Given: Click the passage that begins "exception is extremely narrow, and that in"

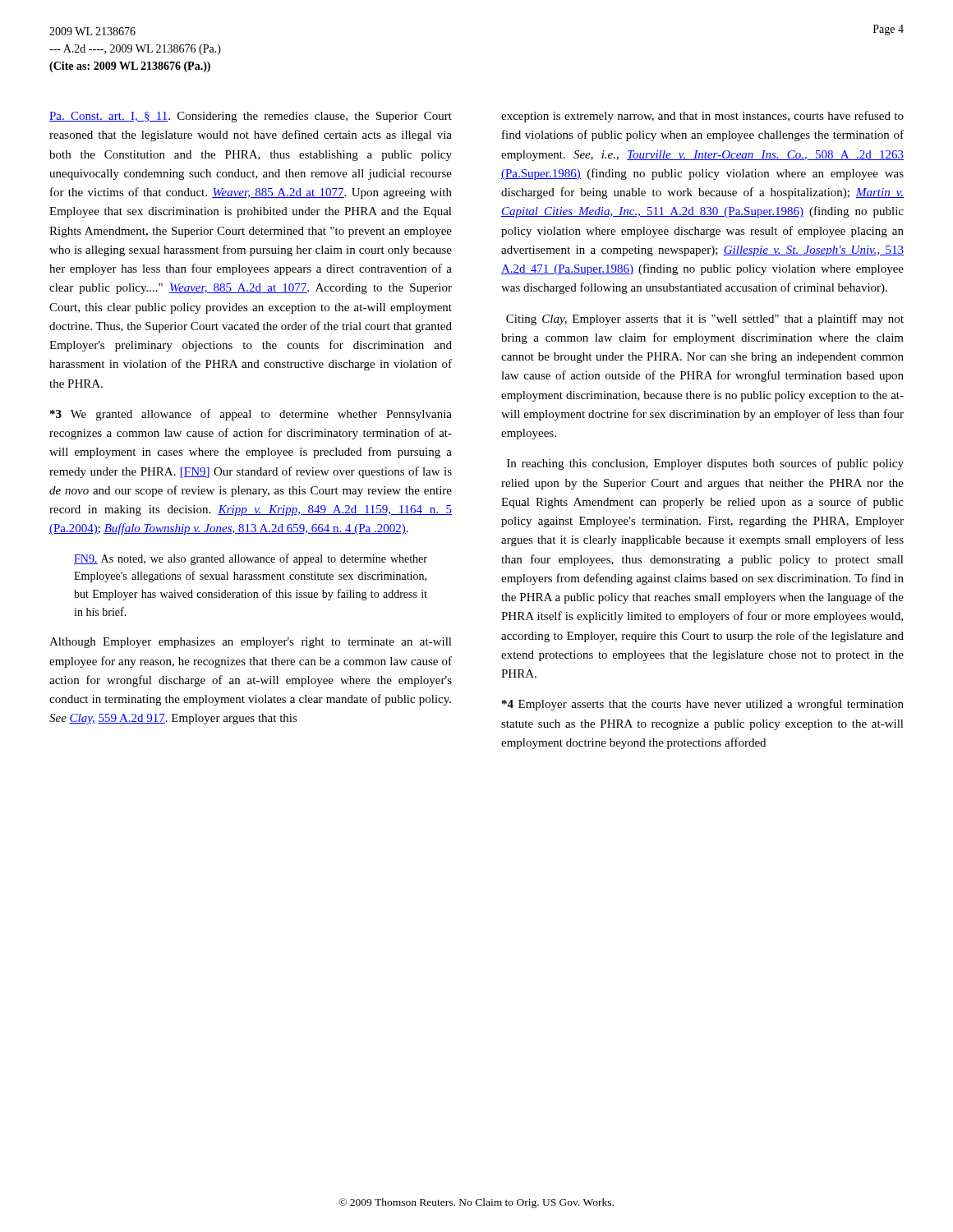Looking at the screenshot, I should (x=702, y=202).
